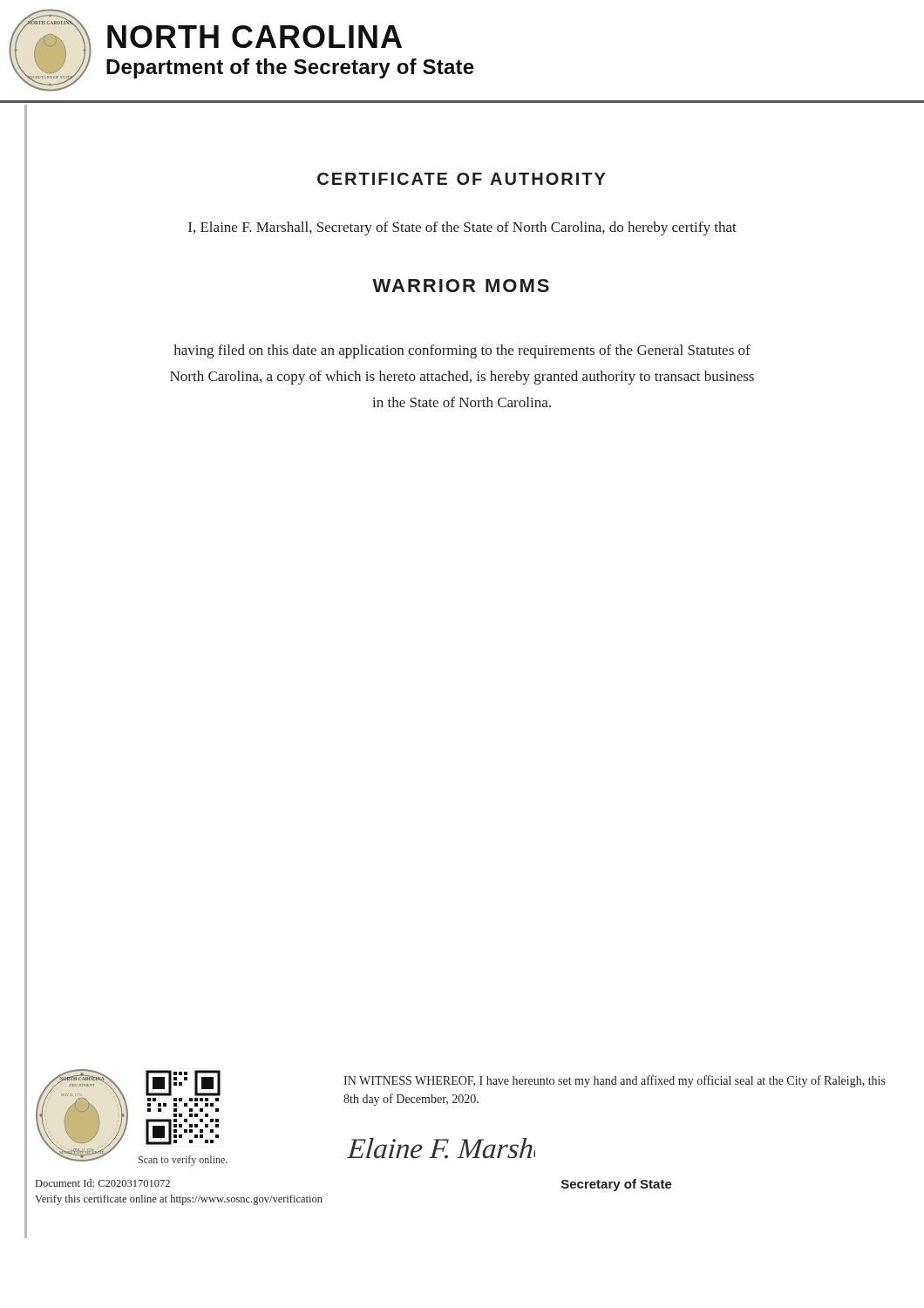924x1308 pixels.
Task: Locate the text block that says "I, Elaine F. Marshall, Secretary of State of"
Action: (462, 227)
